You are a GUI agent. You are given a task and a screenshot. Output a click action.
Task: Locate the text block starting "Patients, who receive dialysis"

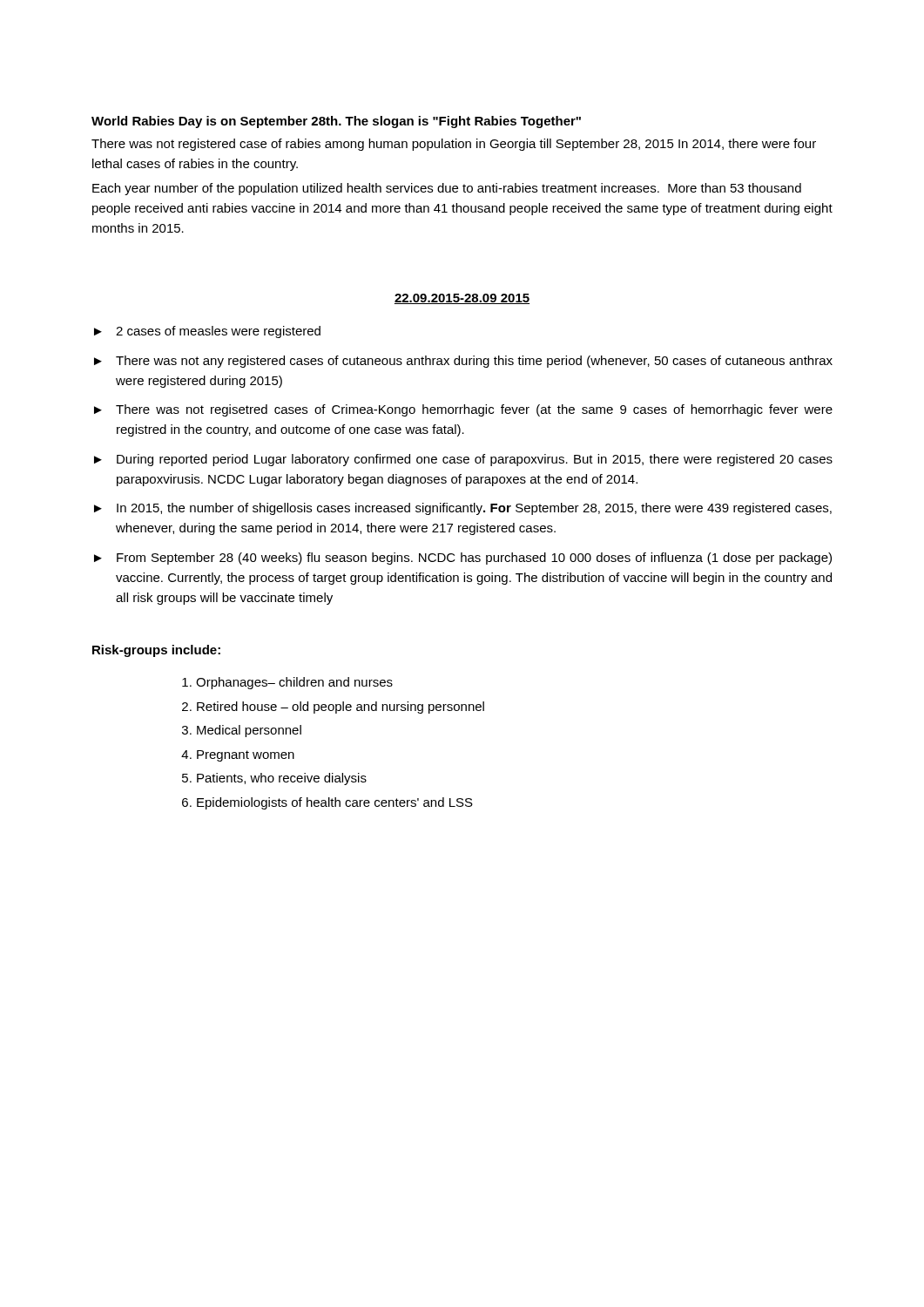(x=281, y=778)
